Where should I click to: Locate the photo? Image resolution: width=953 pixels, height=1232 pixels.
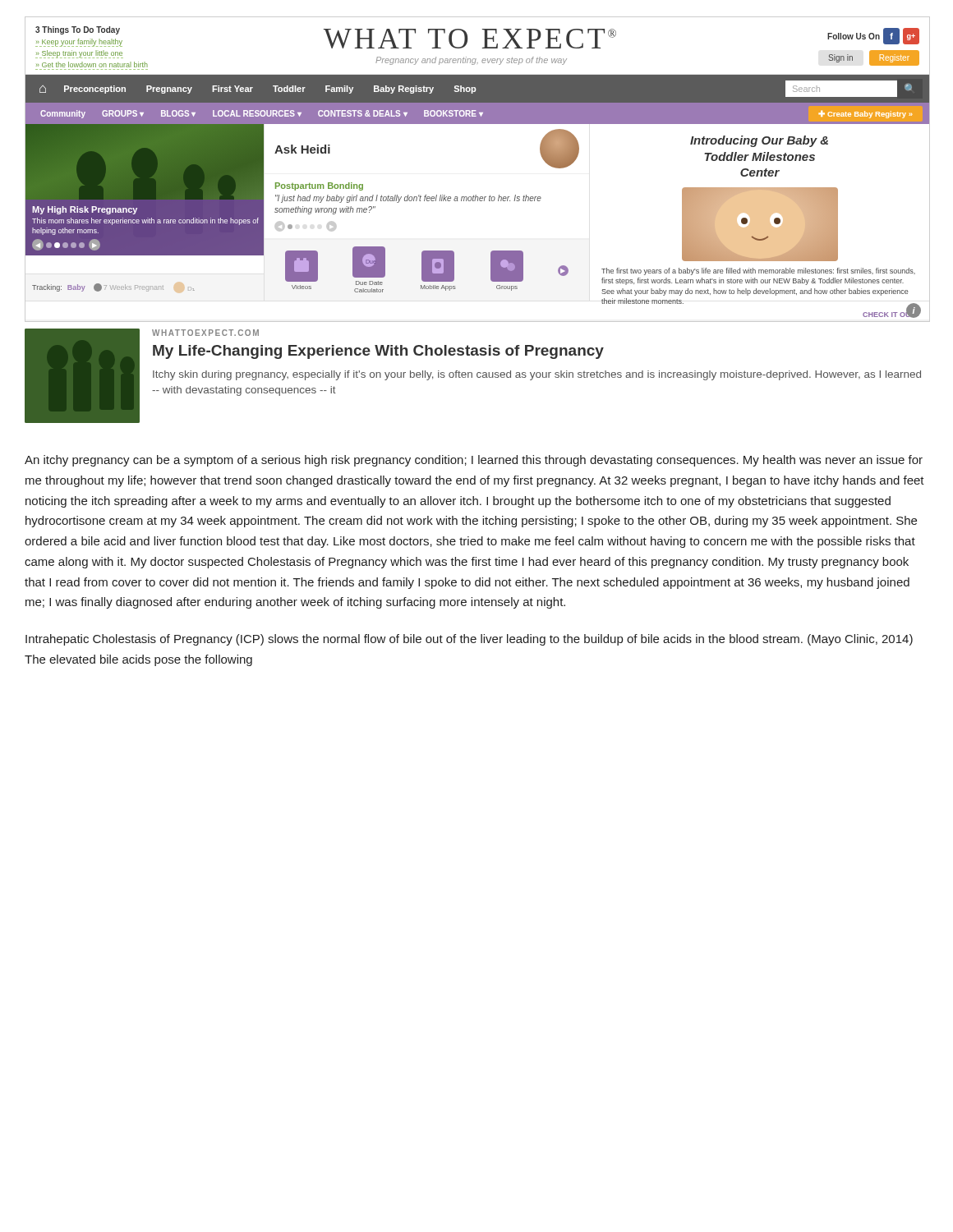tap(82, 376)
